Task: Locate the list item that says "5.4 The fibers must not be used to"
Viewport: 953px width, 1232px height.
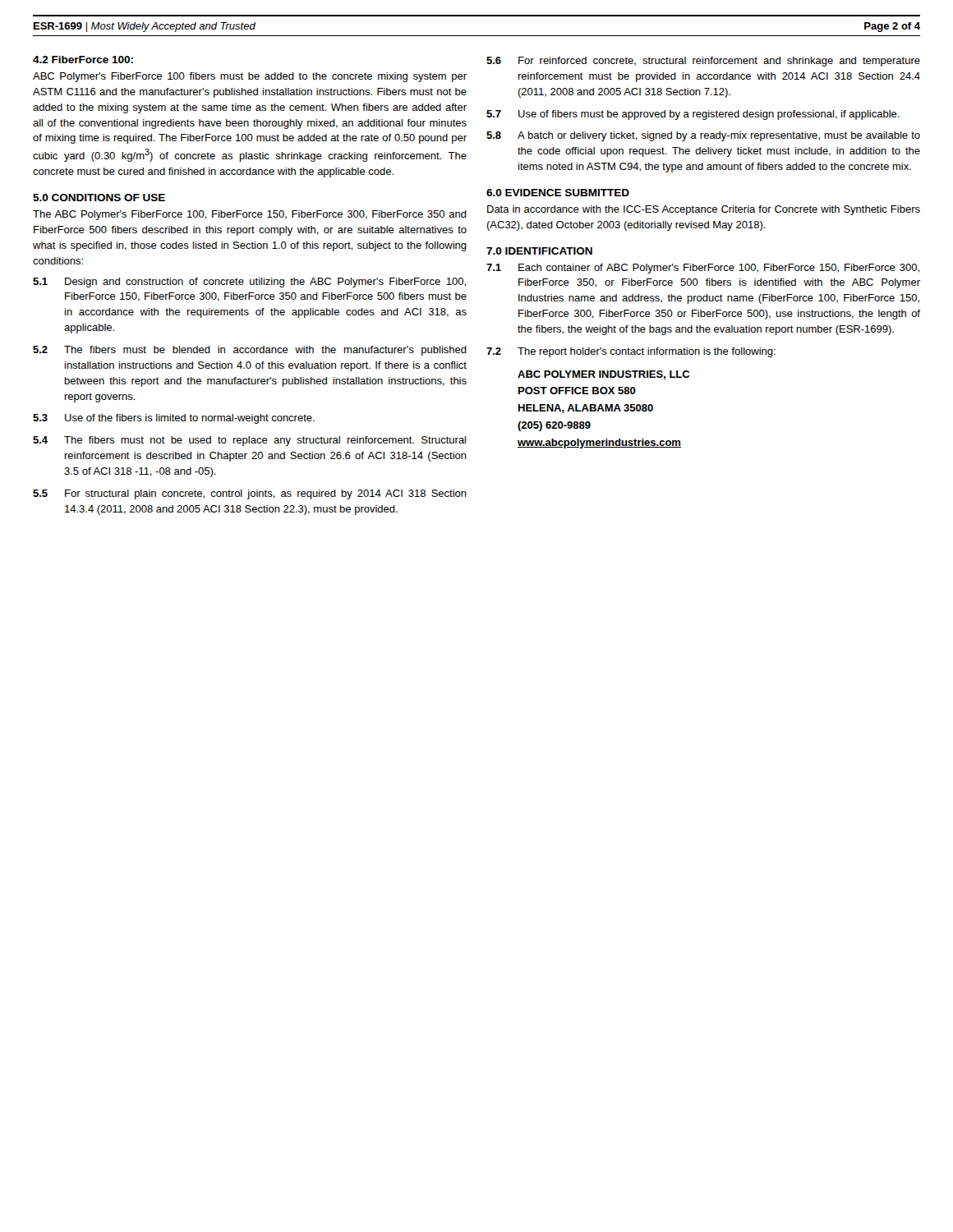Action: tap(250, 456)
